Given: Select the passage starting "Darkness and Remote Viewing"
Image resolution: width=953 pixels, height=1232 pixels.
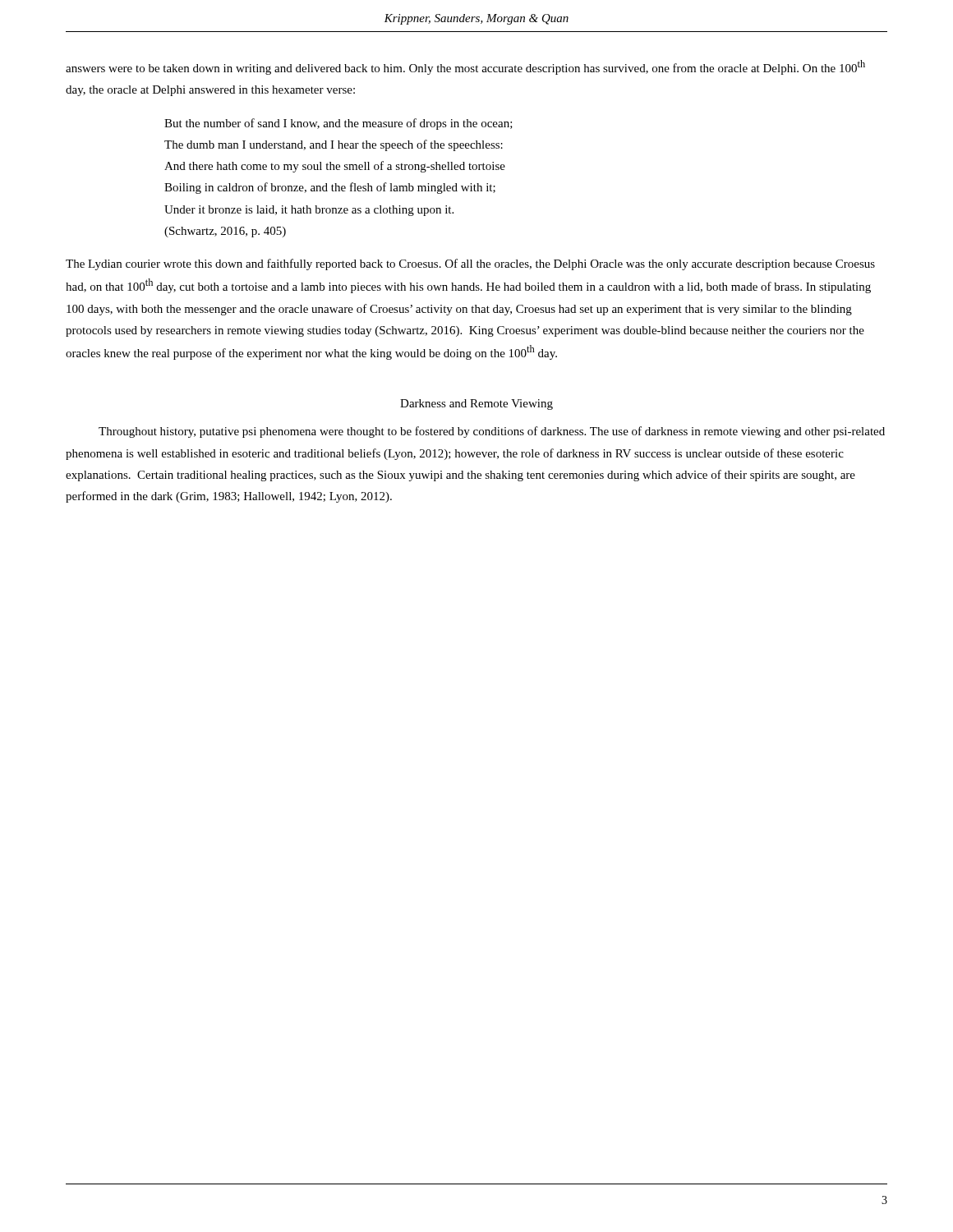Looking at the screenshot, I should [x=476, y=403].
